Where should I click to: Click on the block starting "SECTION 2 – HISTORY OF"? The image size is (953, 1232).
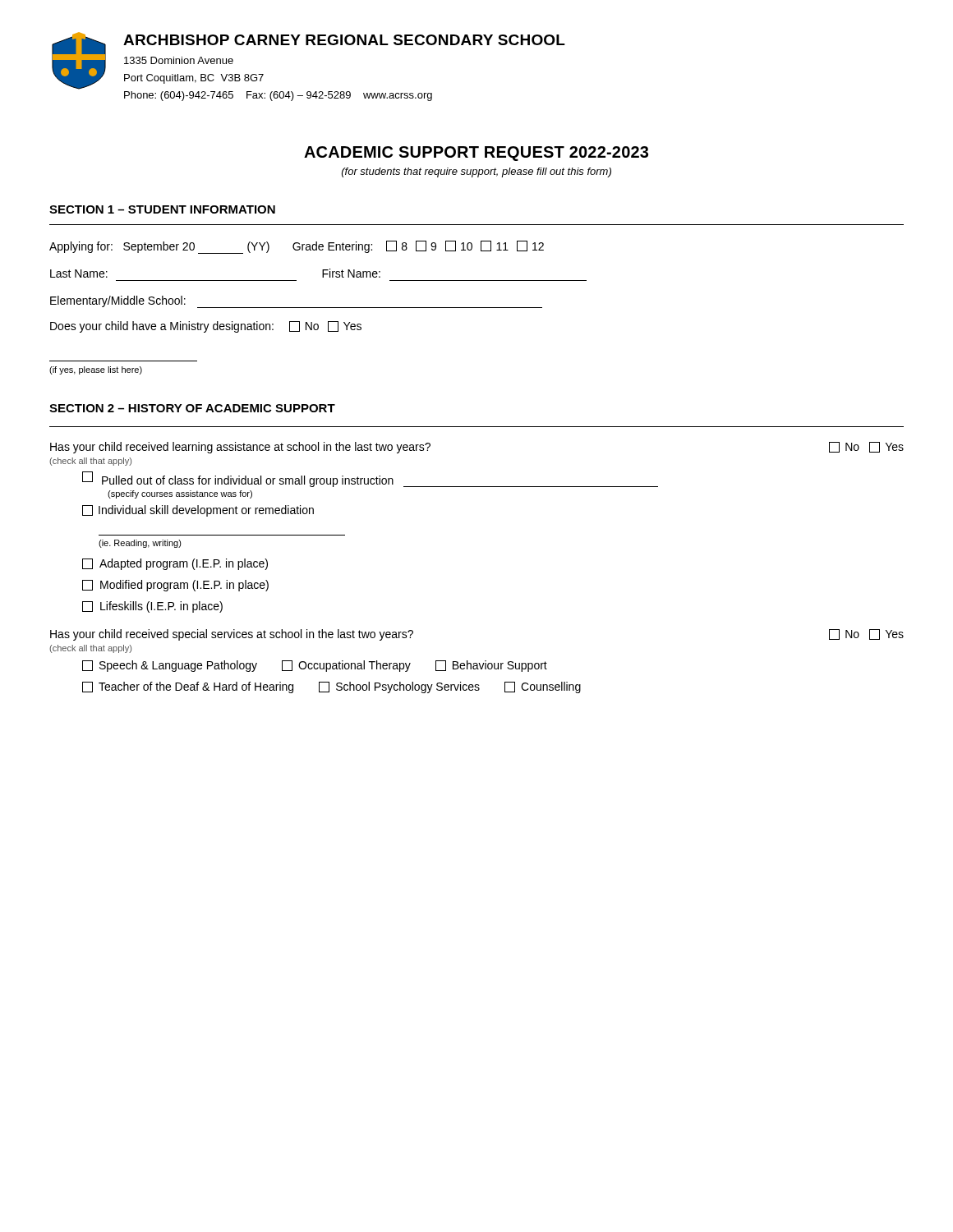tap(192, 408)
